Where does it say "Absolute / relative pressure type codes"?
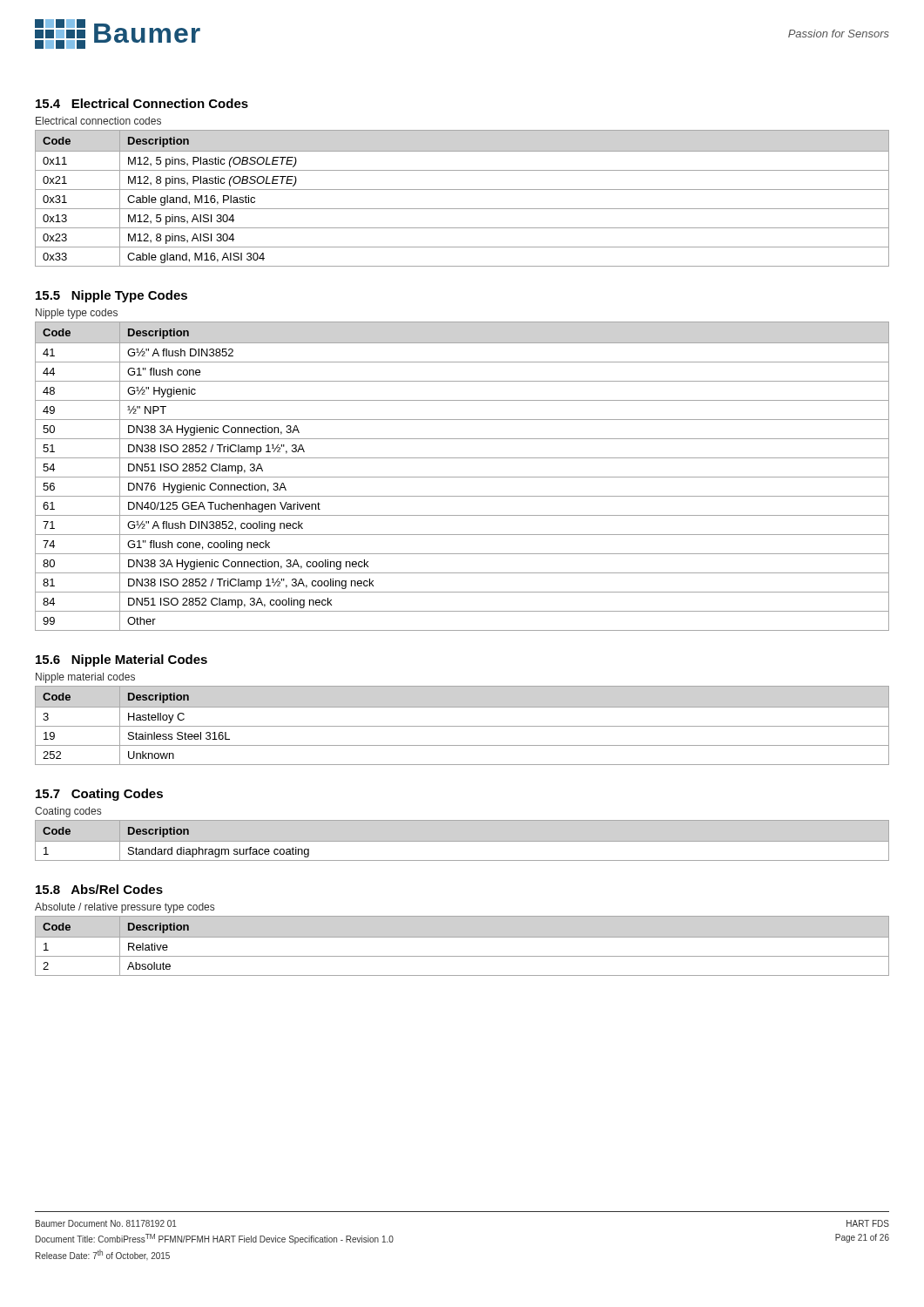924x1307 pixels. tap(125, 907)
